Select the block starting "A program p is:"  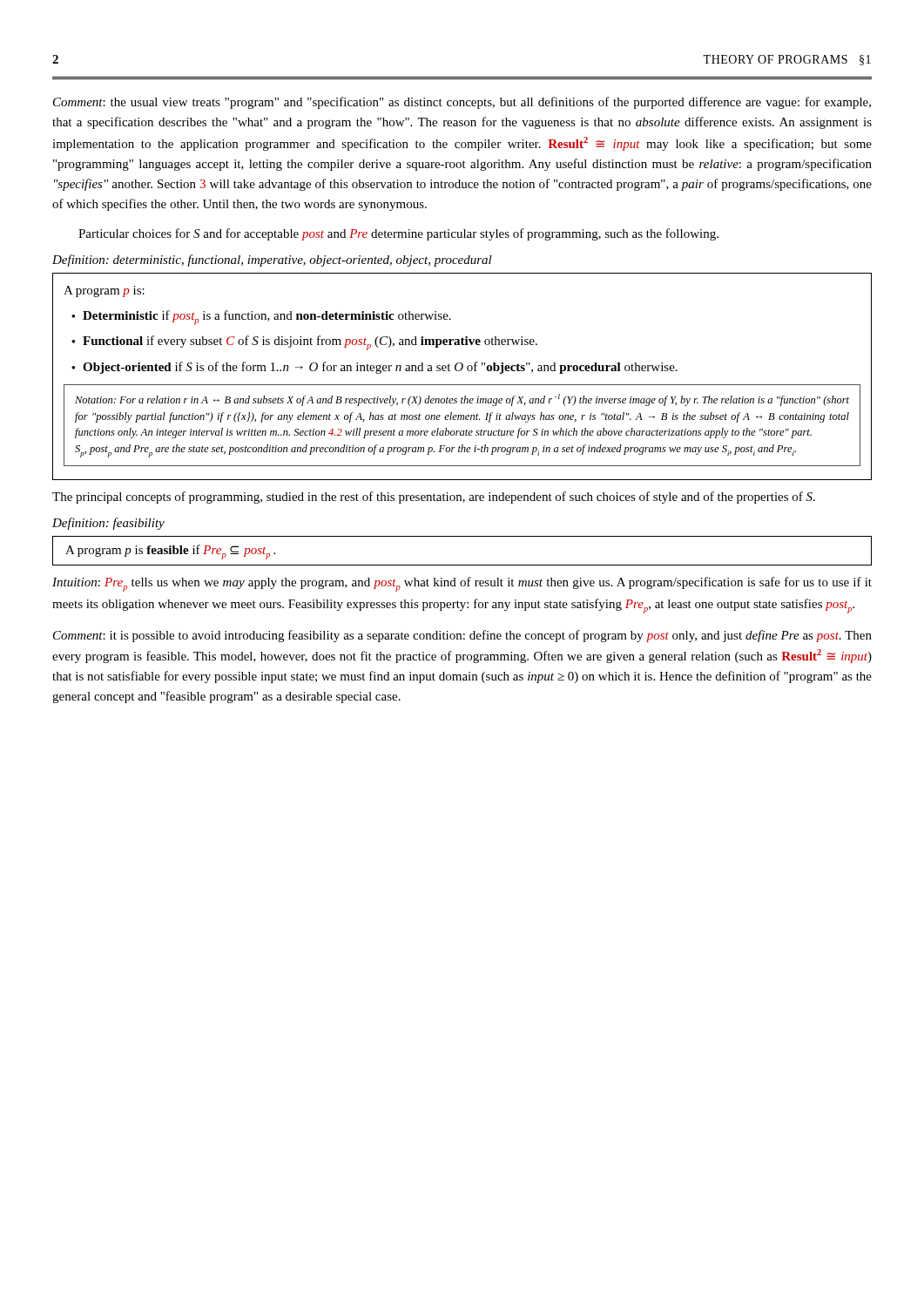pos(104,290)
